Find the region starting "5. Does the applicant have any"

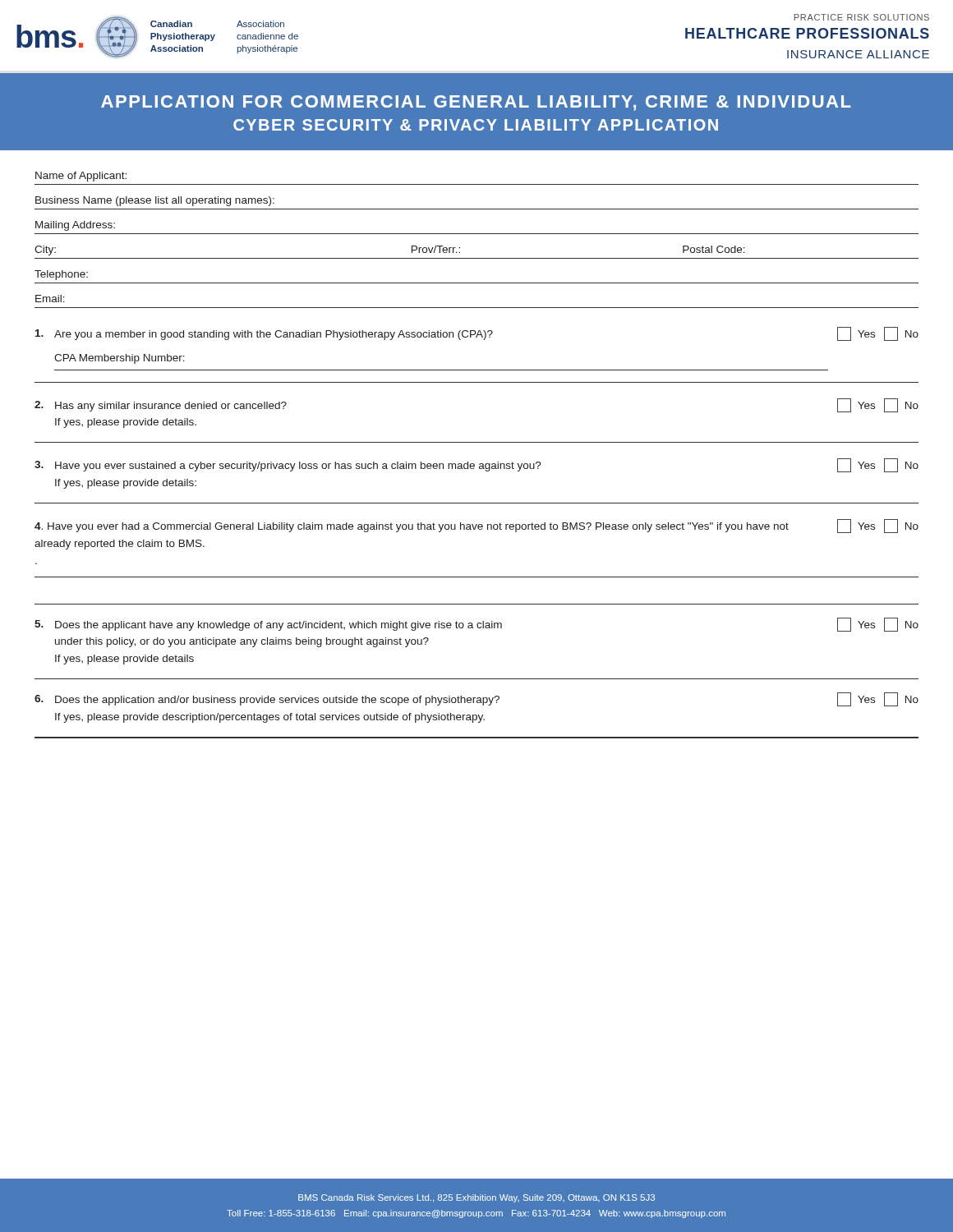pyautogui.click(x=476, y=625)
